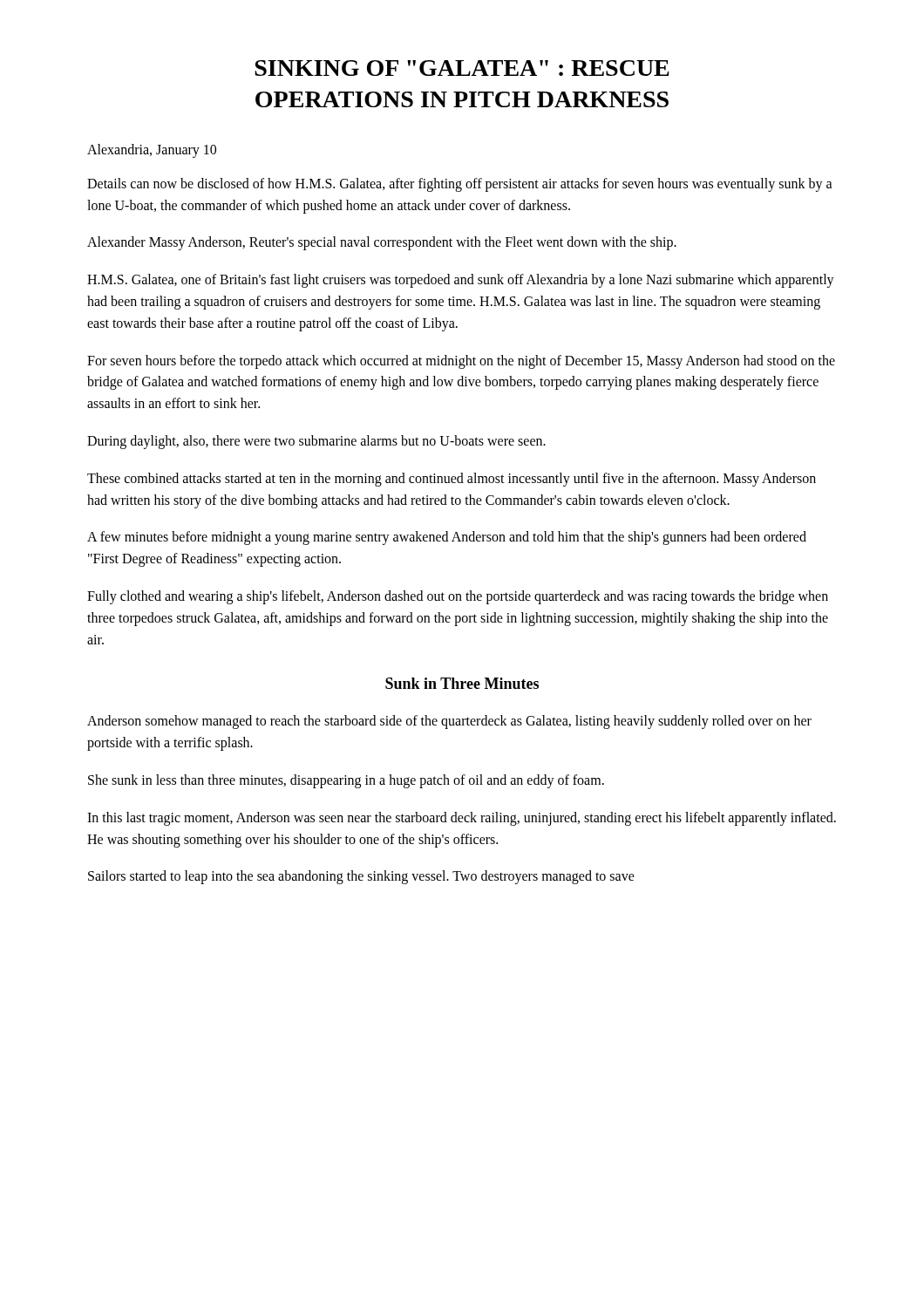Navigate to the text block starting "Sunk in Three Minutes"
This screenshot has height=1308, width=924.
pos(462,684)
